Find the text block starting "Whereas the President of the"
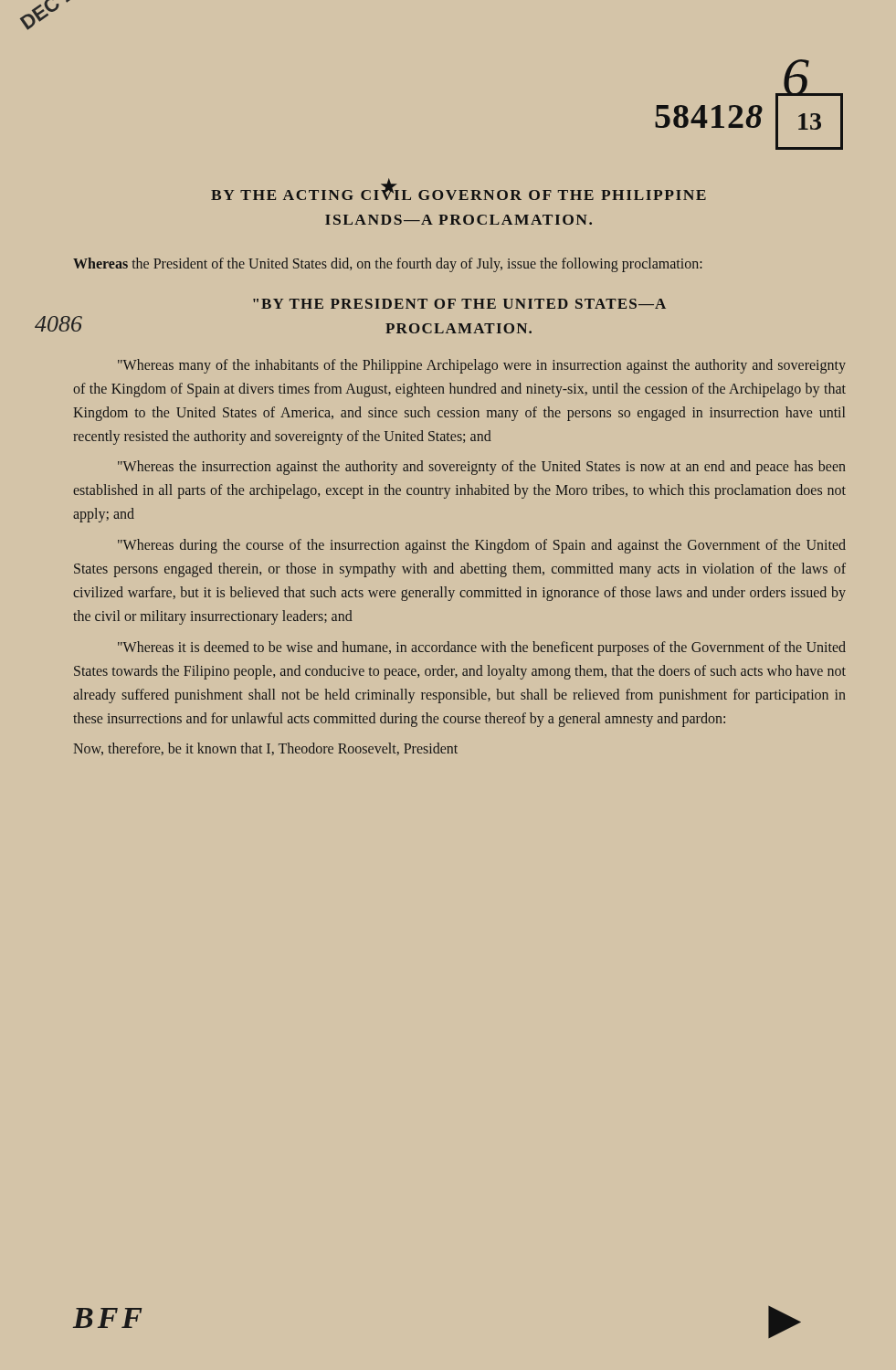 pos(459,264)
